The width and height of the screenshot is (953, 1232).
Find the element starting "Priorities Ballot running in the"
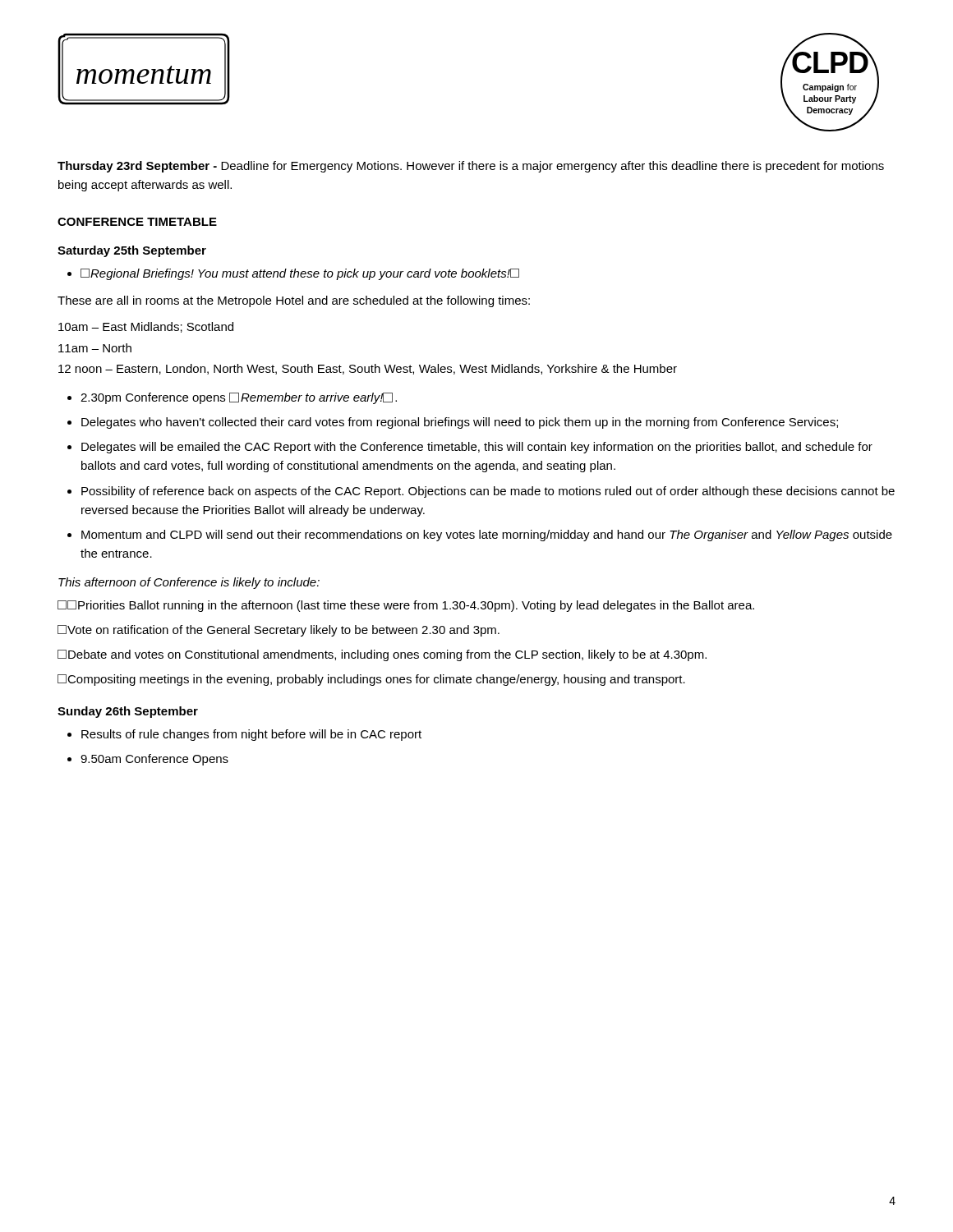(406, 604)
